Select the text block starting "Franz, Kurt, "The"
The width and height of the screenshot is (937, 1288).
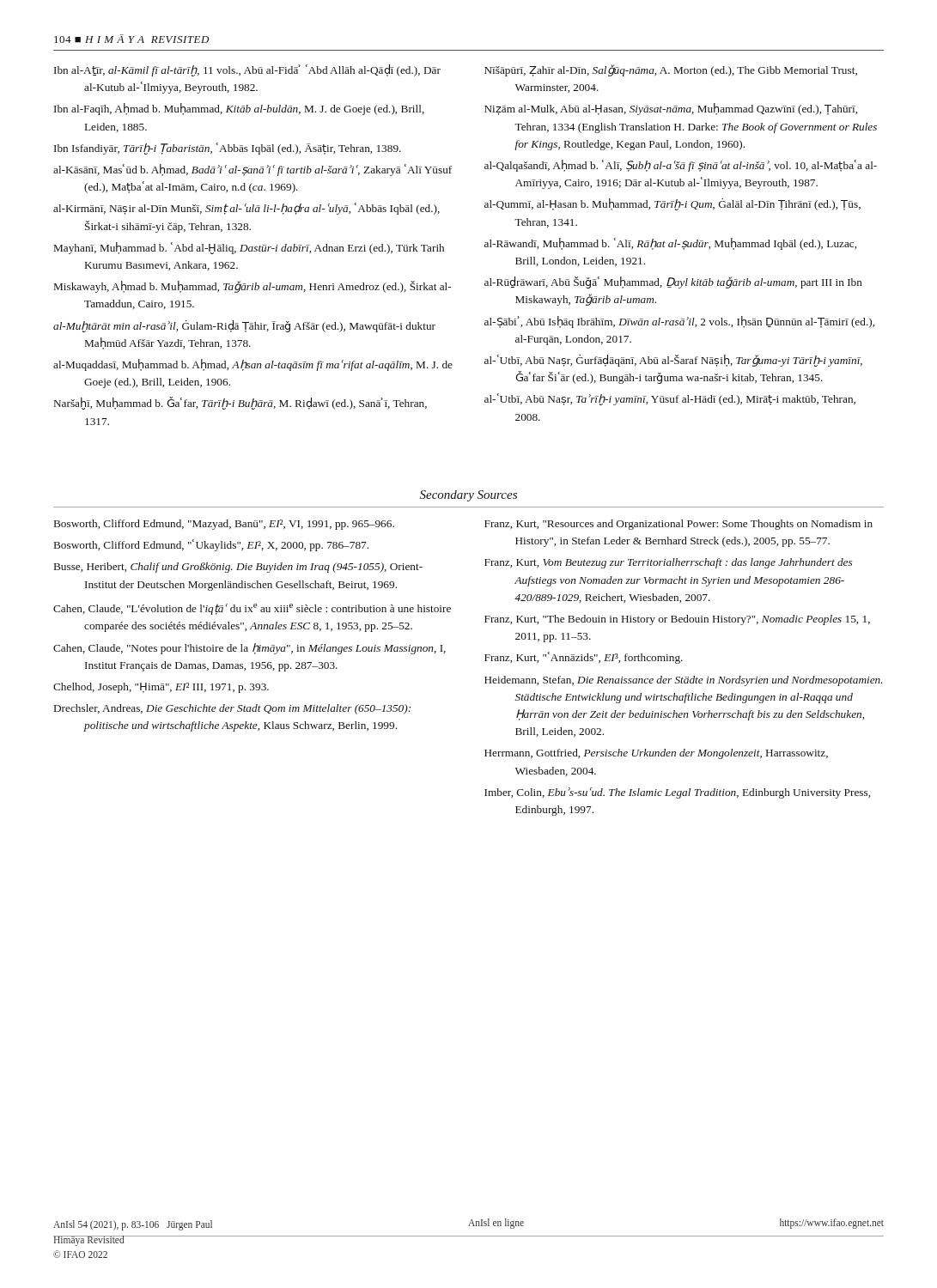click(677, 627)
